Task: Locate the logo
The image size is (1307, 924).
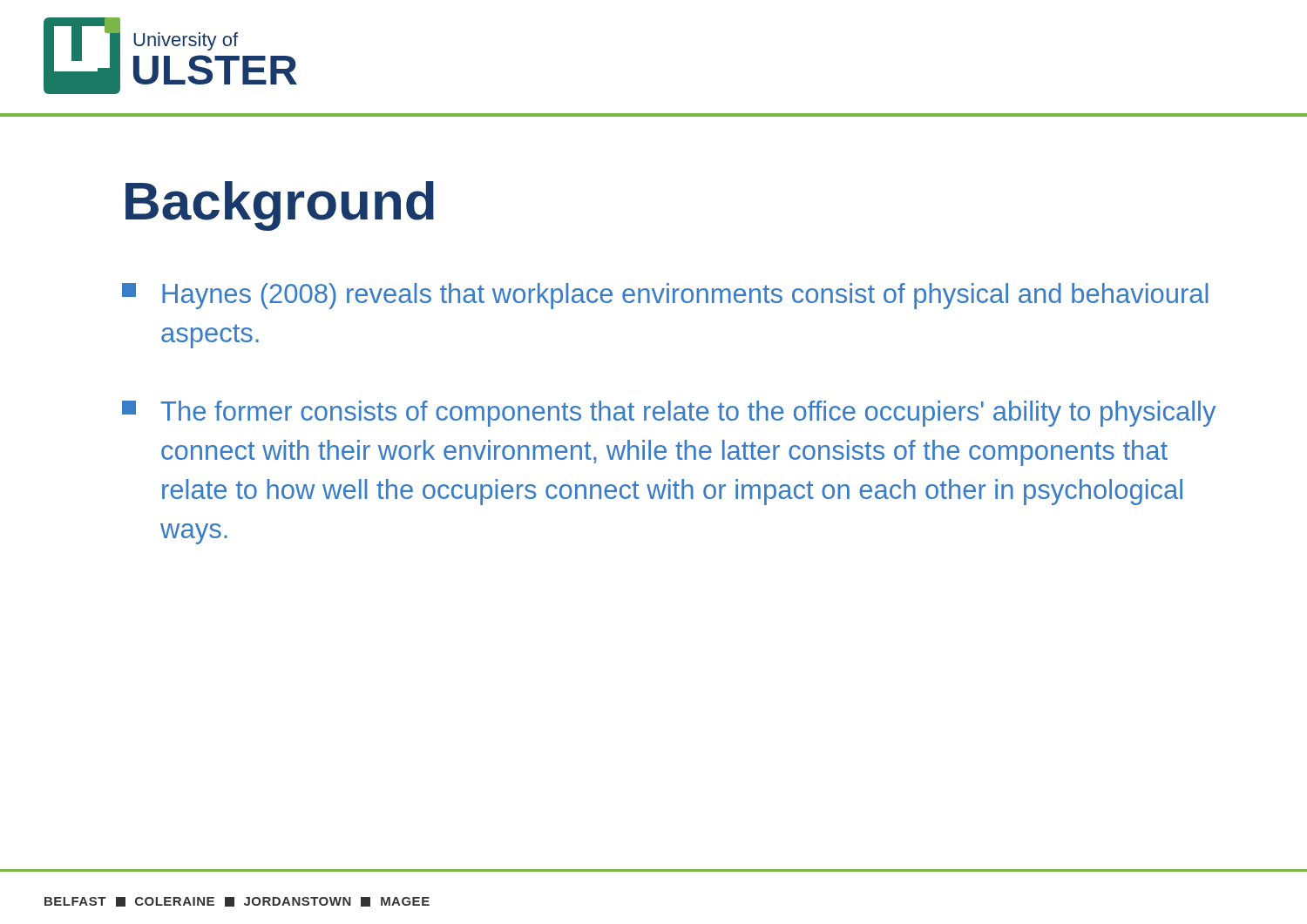Action: 179,57
